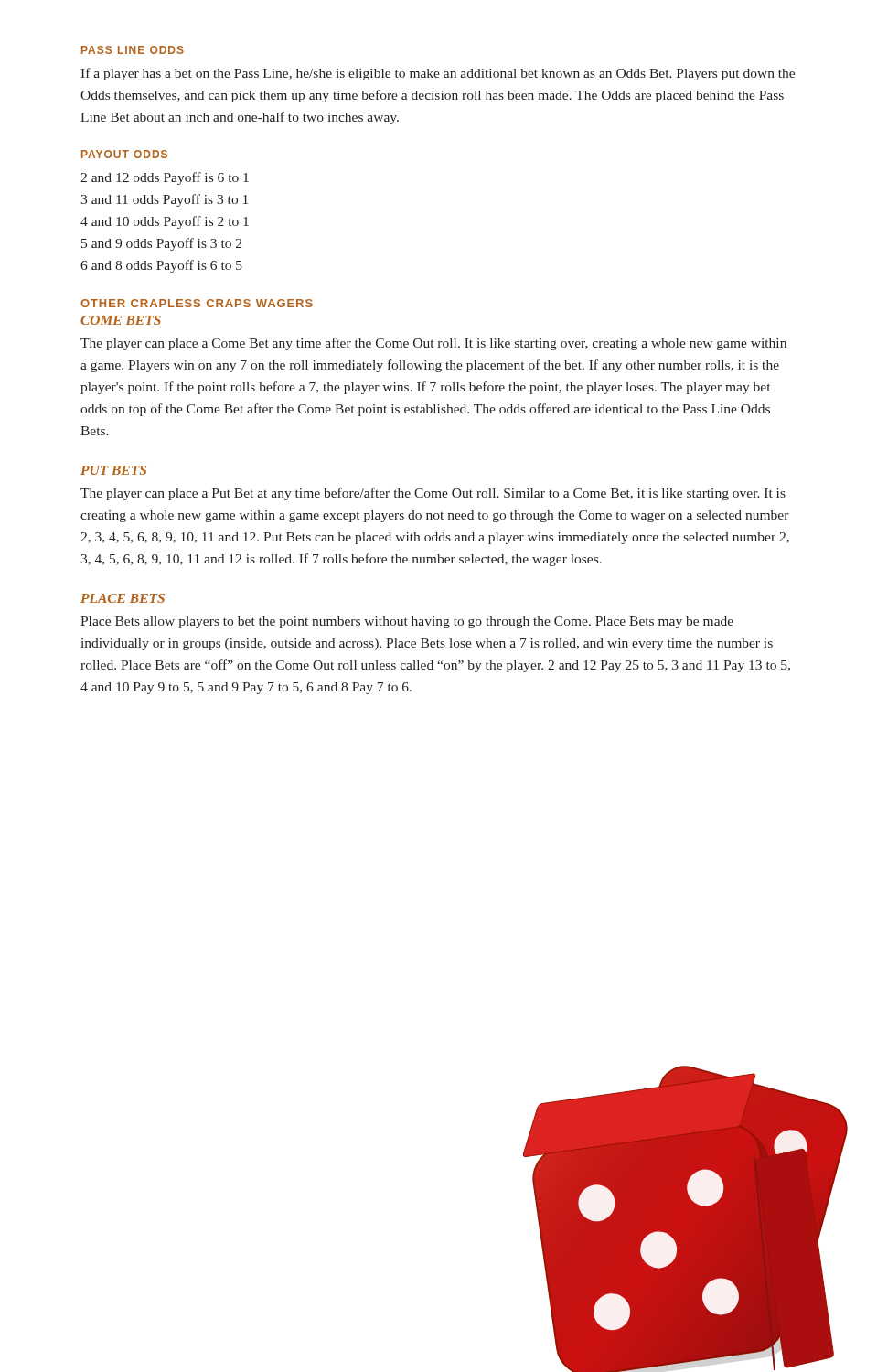Click on the photo

pos(680,1203)
